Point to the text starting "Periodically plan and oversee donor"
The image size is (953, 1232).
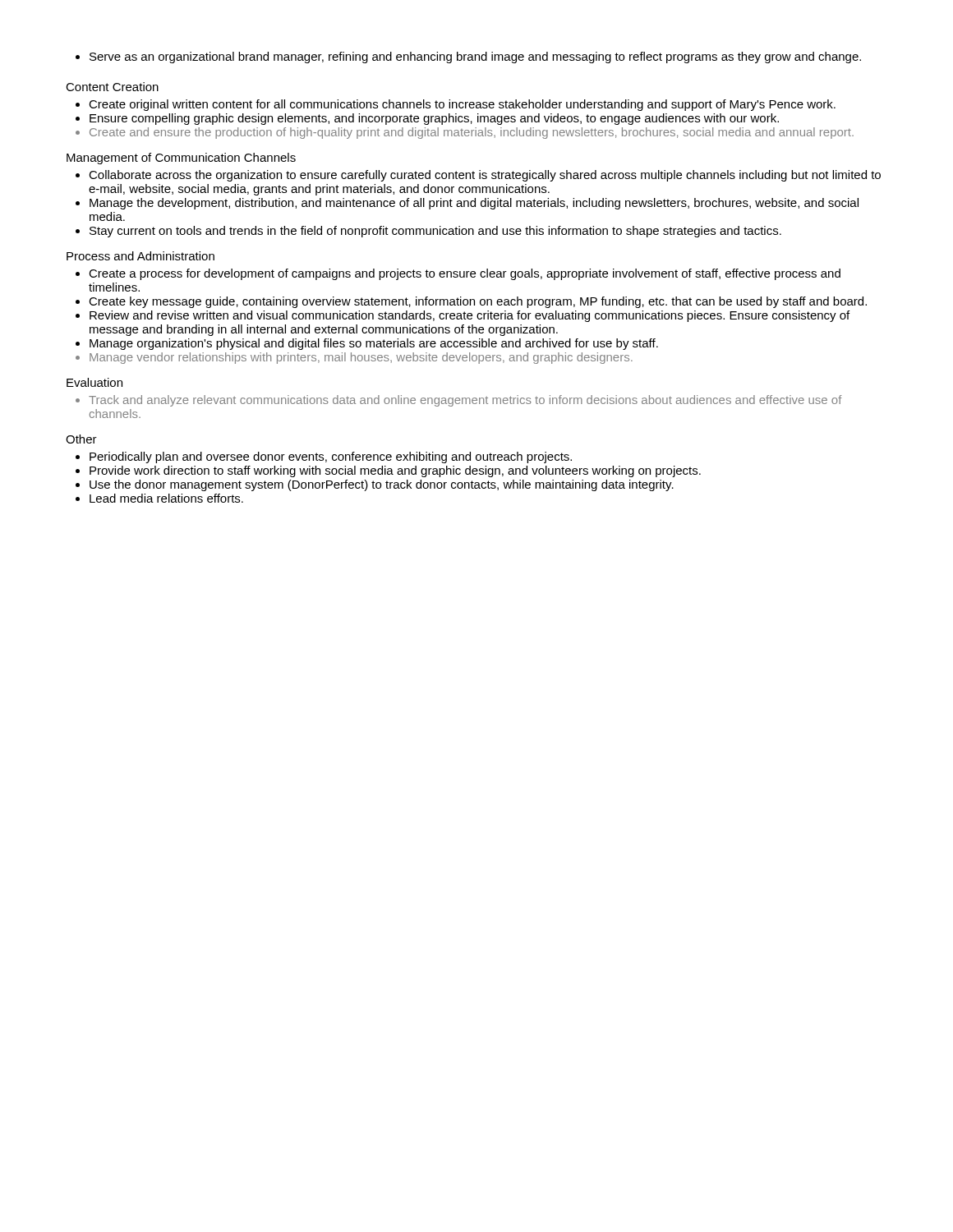coord(331,456)
